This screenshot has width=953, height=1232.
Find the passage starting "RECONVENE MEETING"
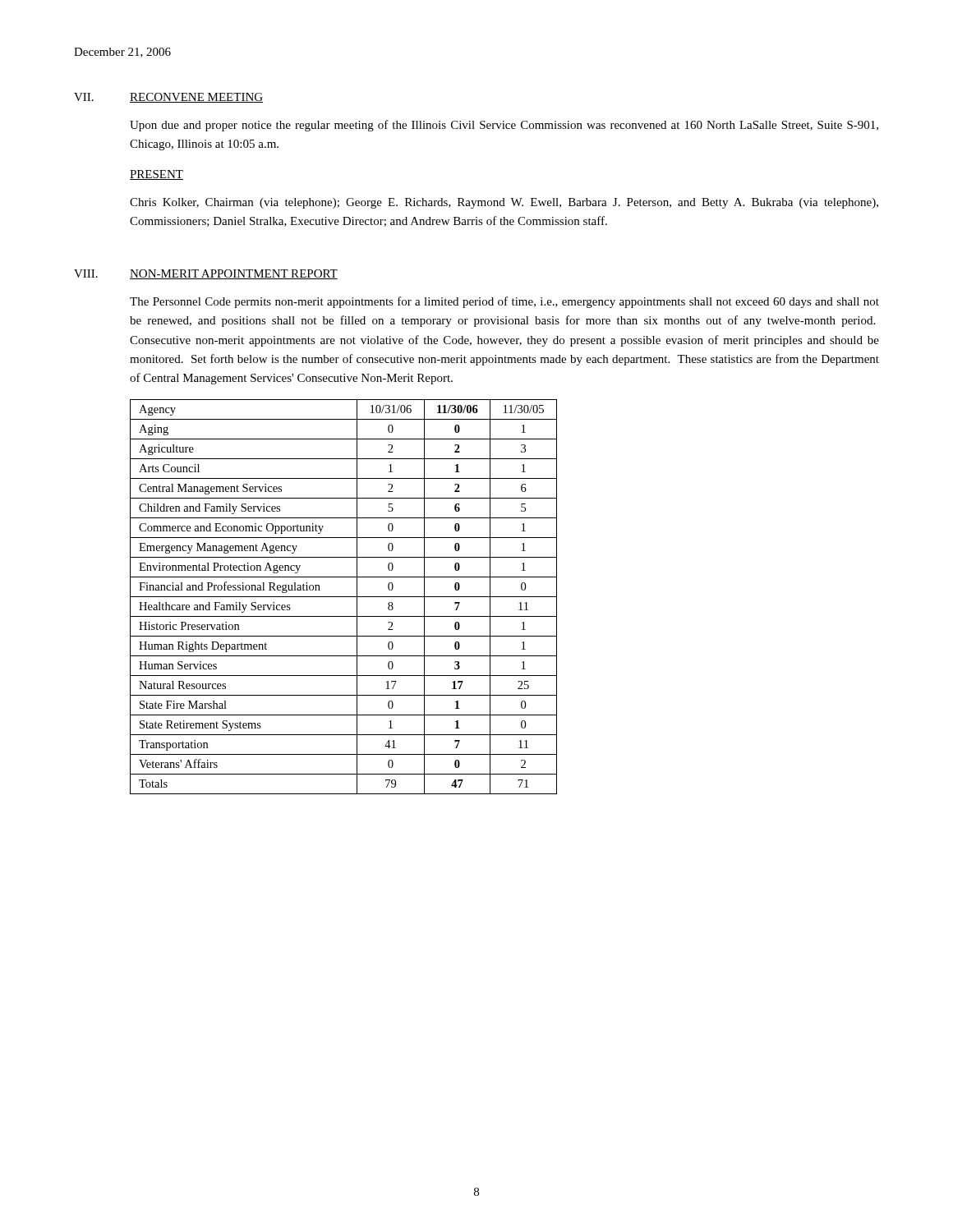coord(196,97)
